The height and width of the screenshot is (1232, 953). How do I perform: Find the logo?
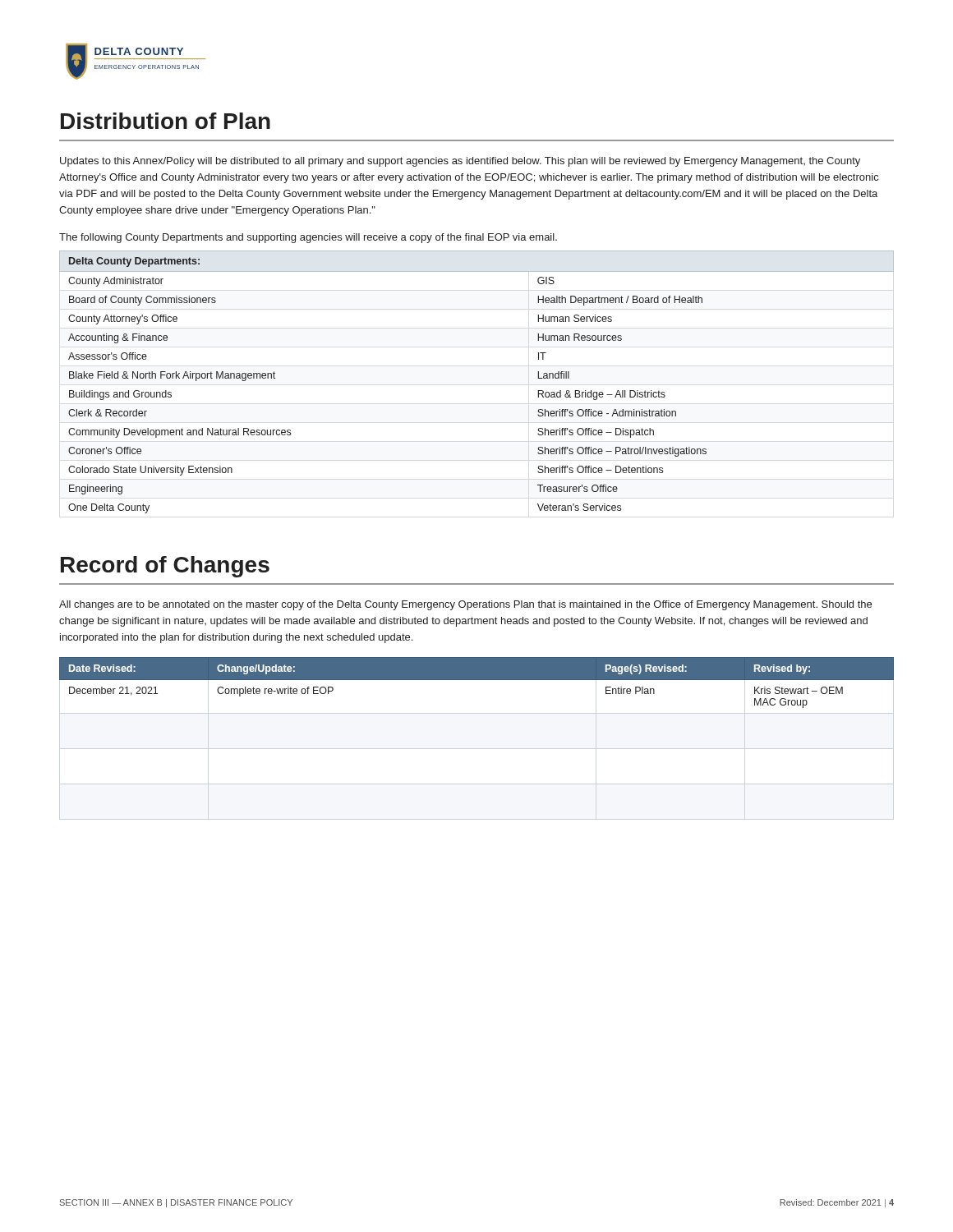click(x=476, y=61)
